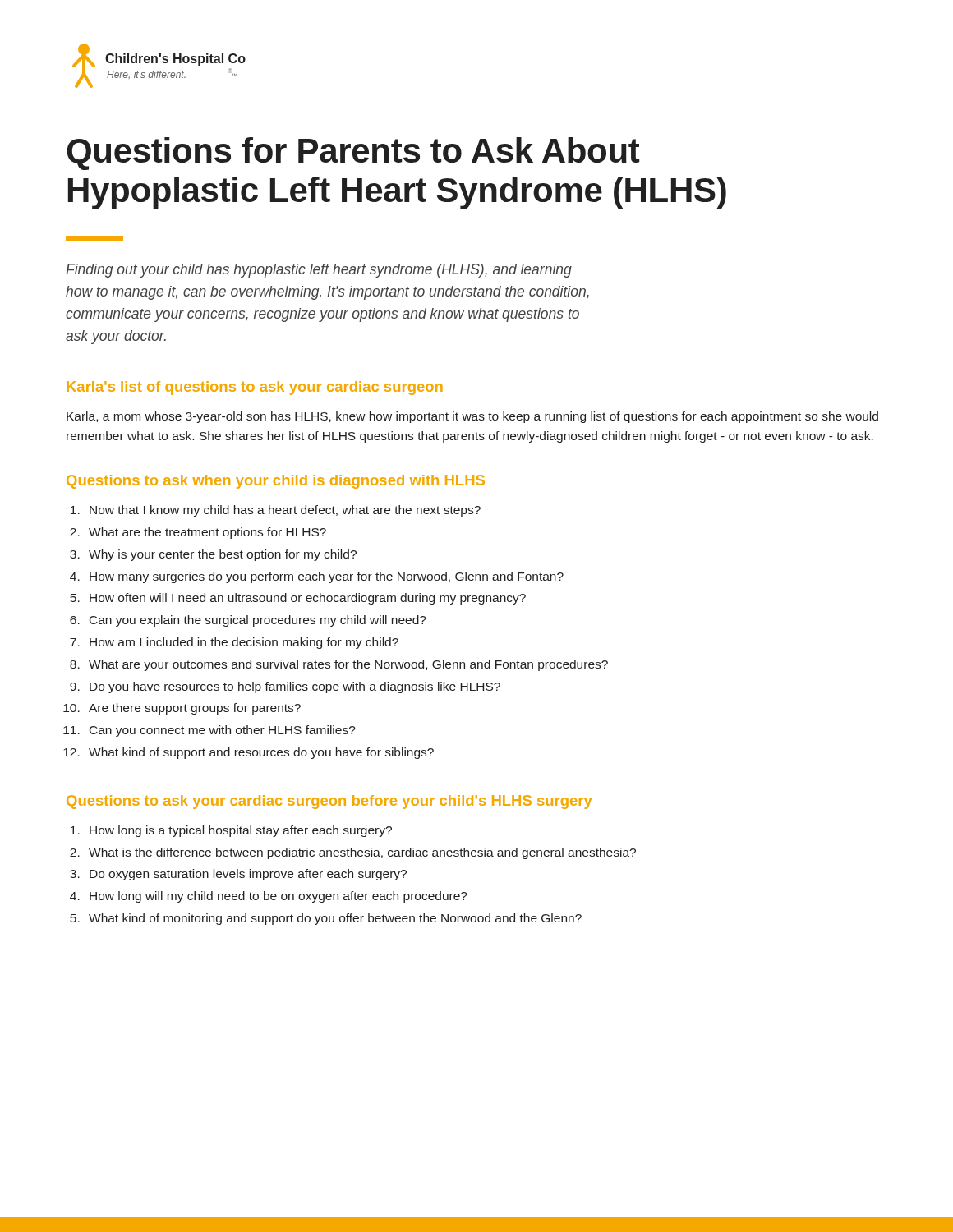Screen dimensions: 1232x953
Task: Select the text block starting "How am I included"
Action: 244,642
